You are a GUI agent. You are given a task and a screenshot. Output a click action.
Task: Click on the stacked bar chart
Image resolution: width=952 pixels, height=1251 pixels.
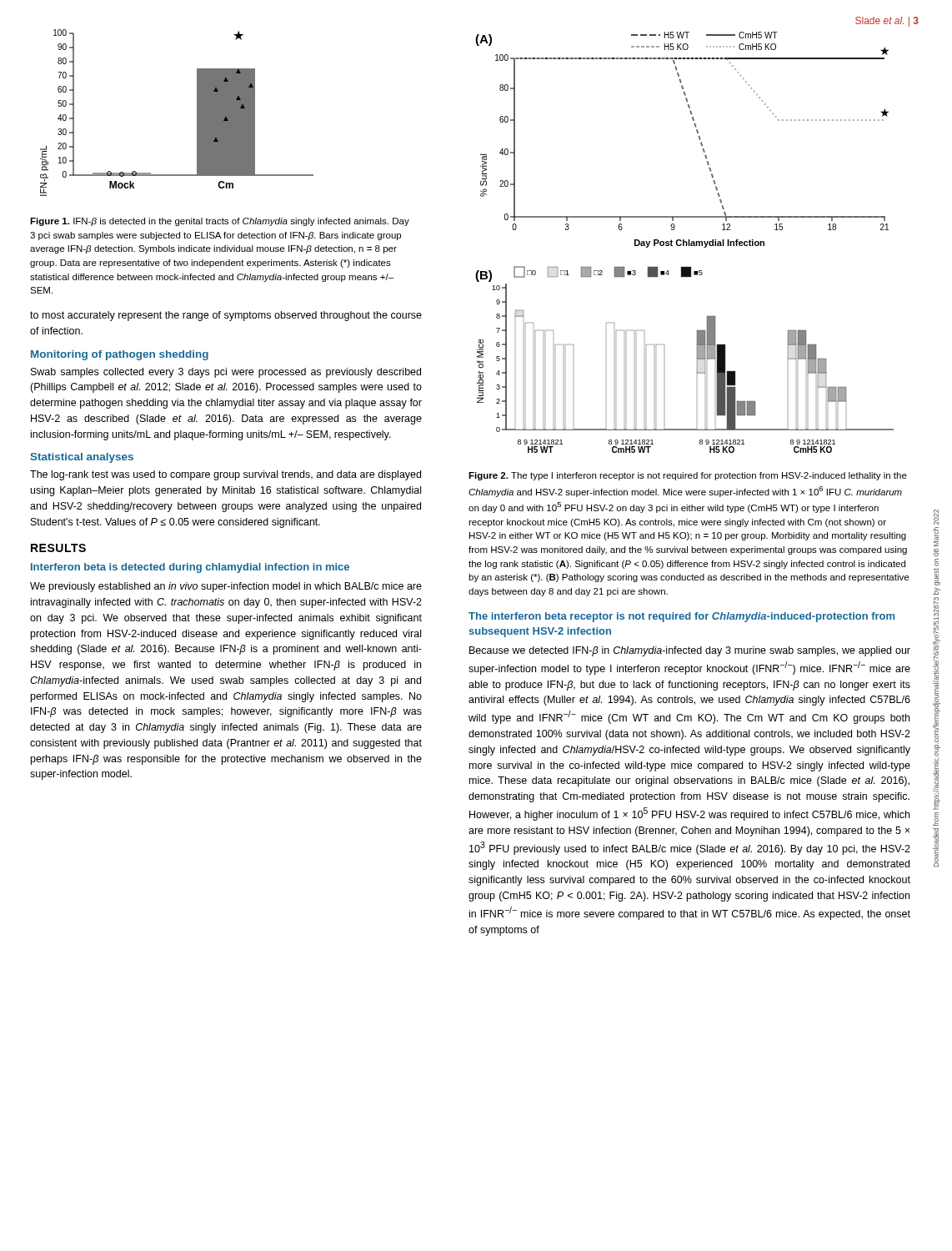pyautogui.click(x=696, y=364)
